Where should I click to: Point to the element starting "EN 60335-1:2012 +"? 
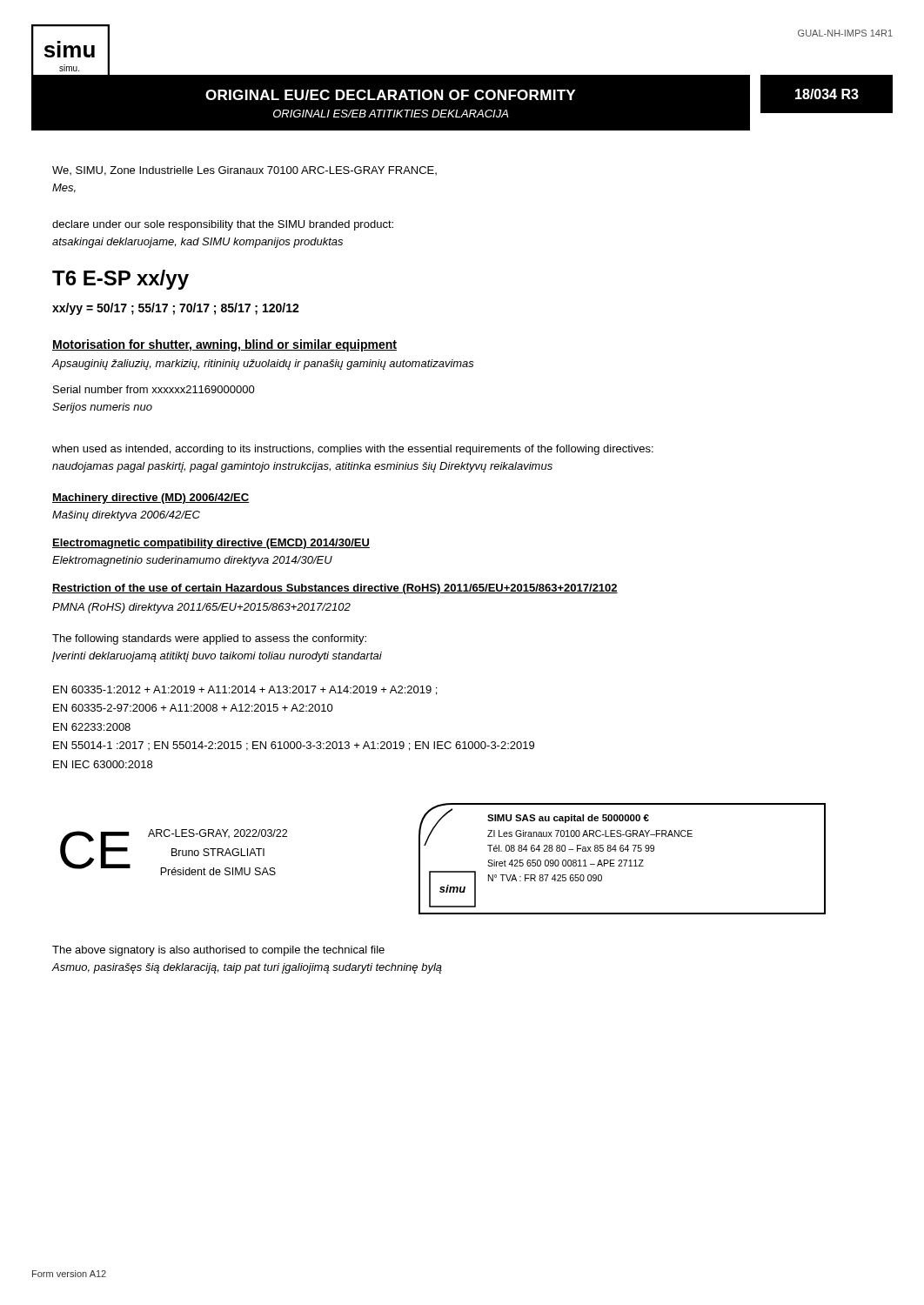(x=245, y=690)
